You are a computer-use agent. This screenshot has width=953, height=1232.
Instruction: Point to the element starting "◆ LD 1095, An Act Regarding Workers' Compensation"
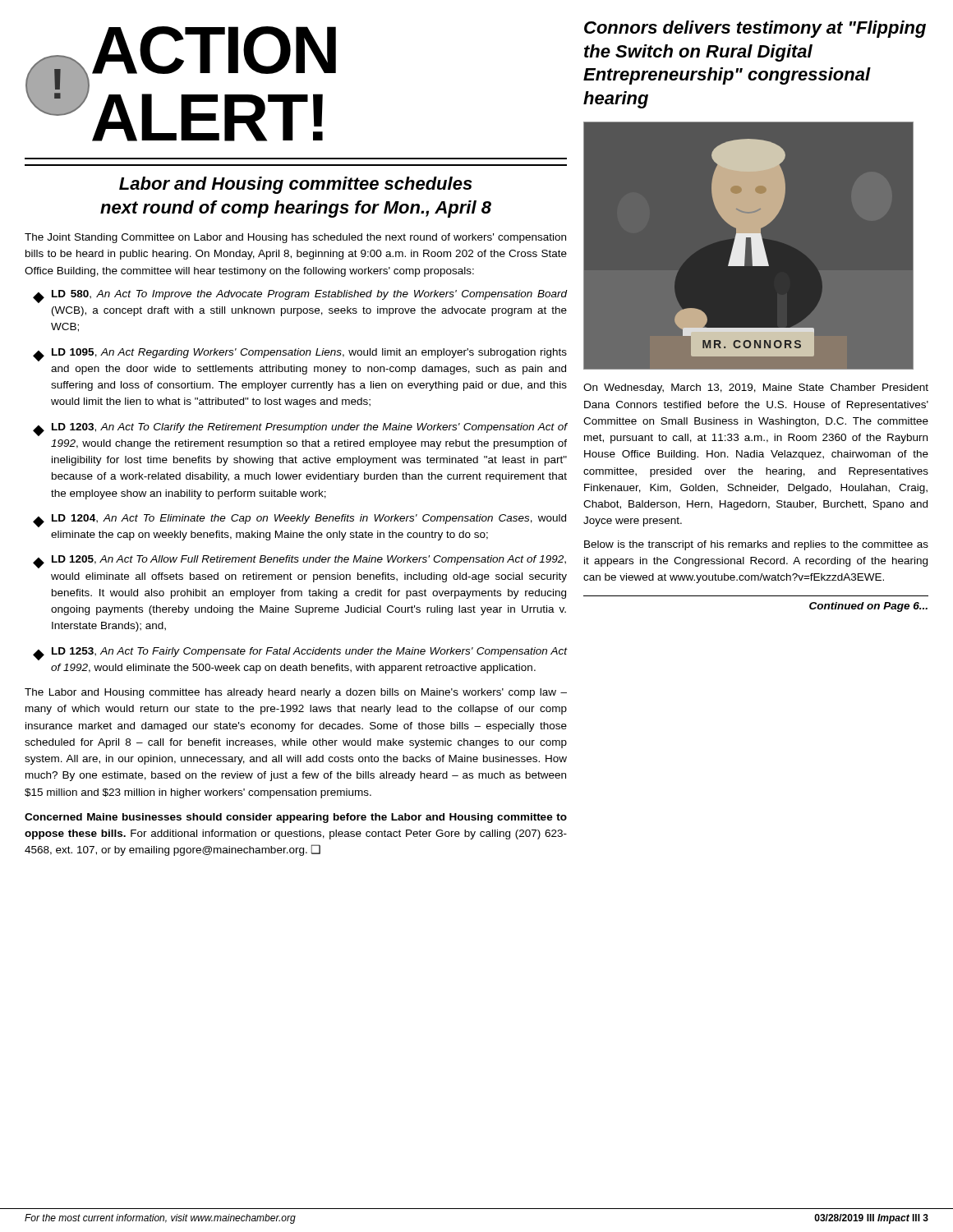300,377
